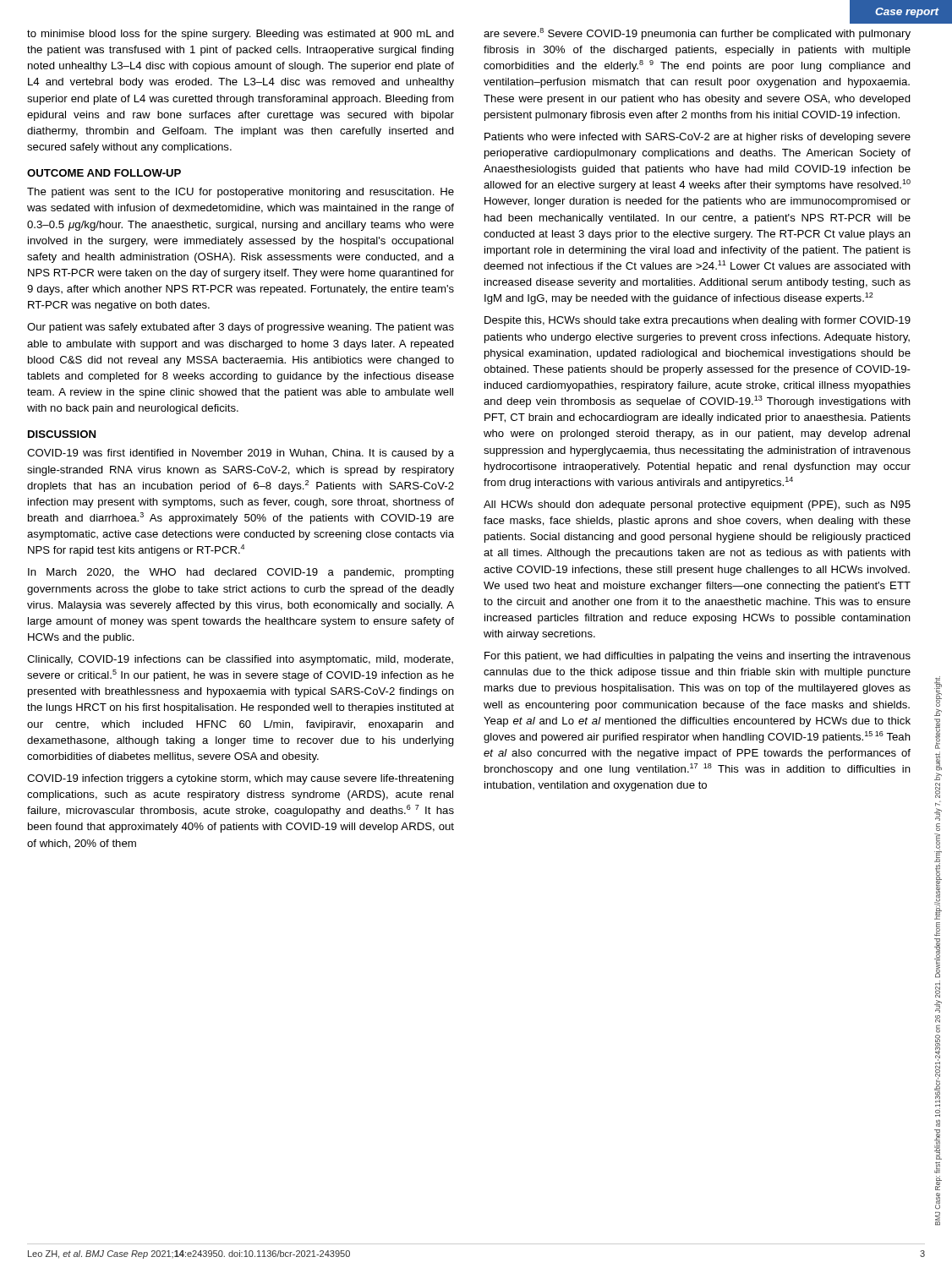Navigate to the text starting "OUTCOME AND FOLLOW-UP"
Screen dimensions: 1268x952
point(104,173)
